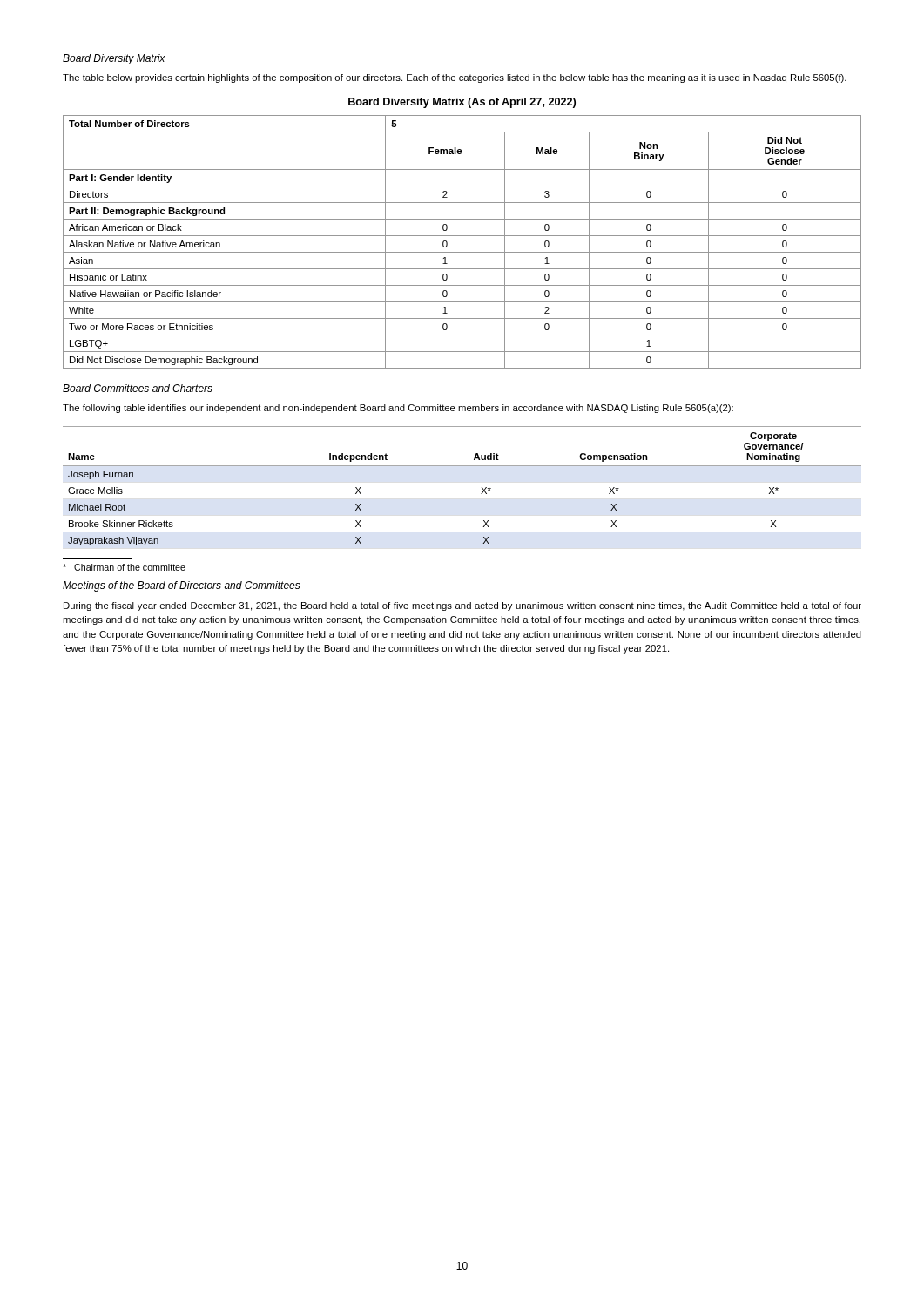Click on the section header with the text "Meetings of the Board"
Viewport: 924px width, 1307px height.
182,585
